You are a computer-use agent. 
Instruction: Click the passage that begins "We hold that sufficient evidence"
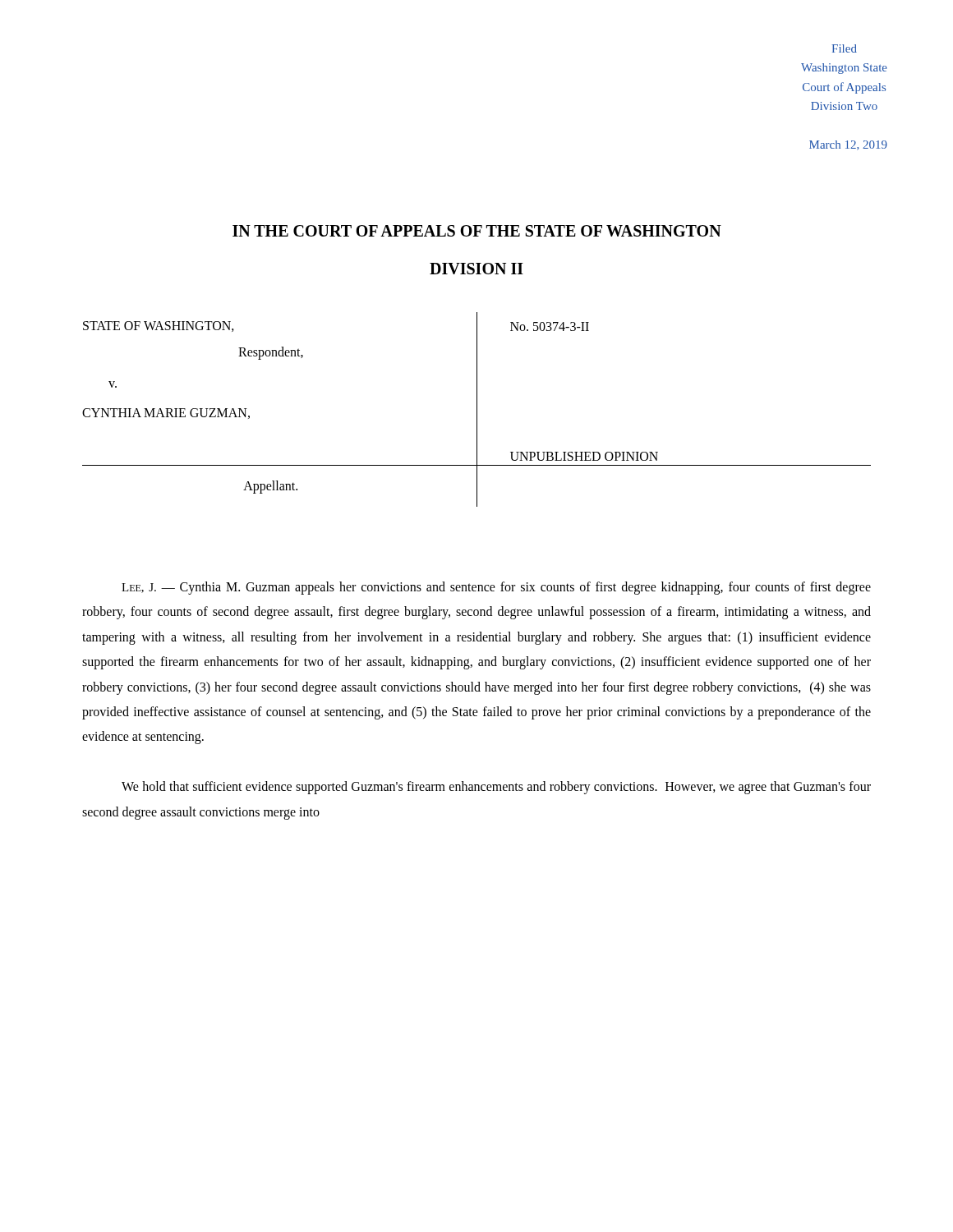click(x=476, y=799)
